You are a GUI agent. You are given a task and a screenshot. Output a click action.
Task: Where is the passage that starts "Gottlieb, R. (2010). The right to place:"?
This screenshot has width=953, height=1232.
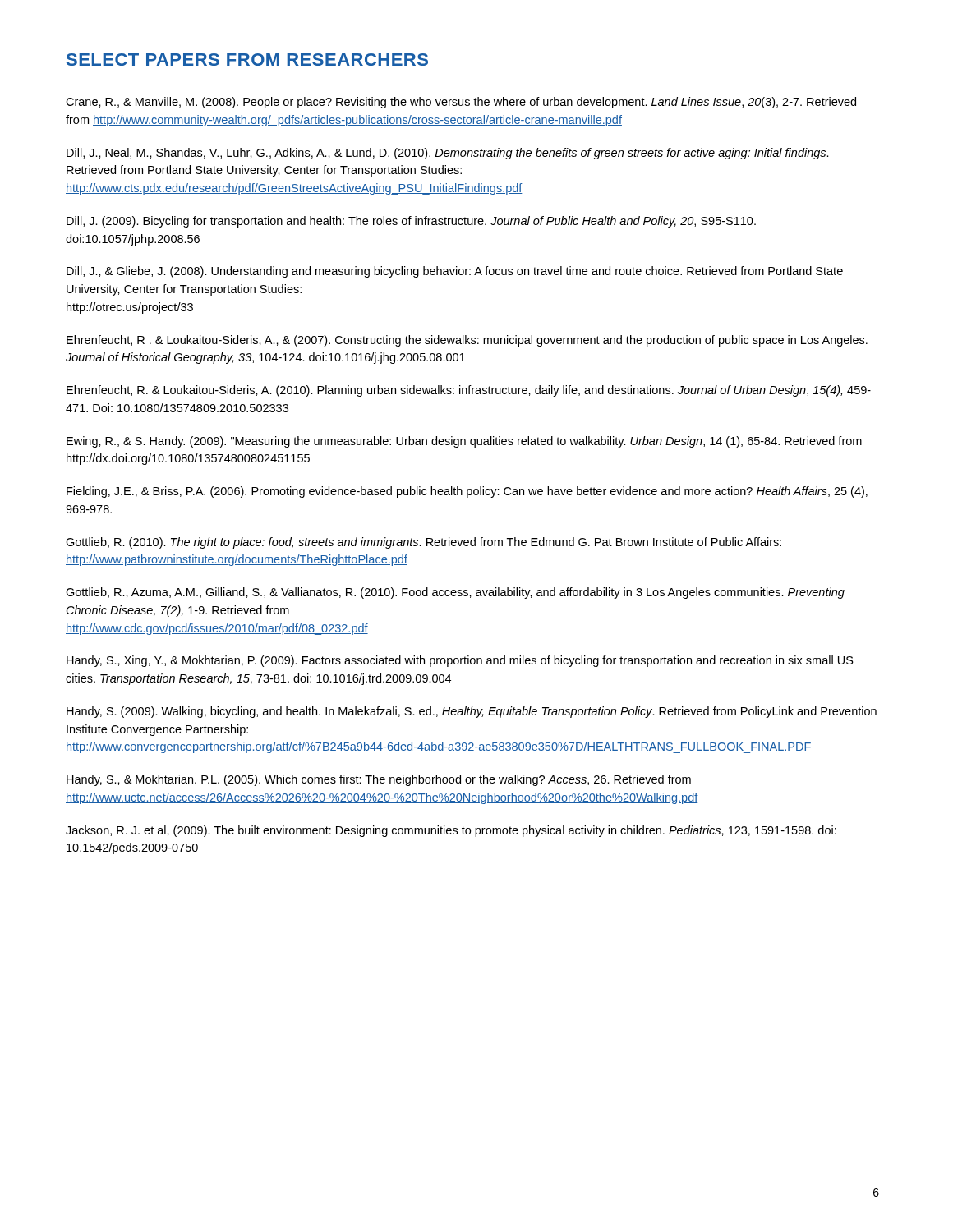pyautogui.click(x=424, y=551)
